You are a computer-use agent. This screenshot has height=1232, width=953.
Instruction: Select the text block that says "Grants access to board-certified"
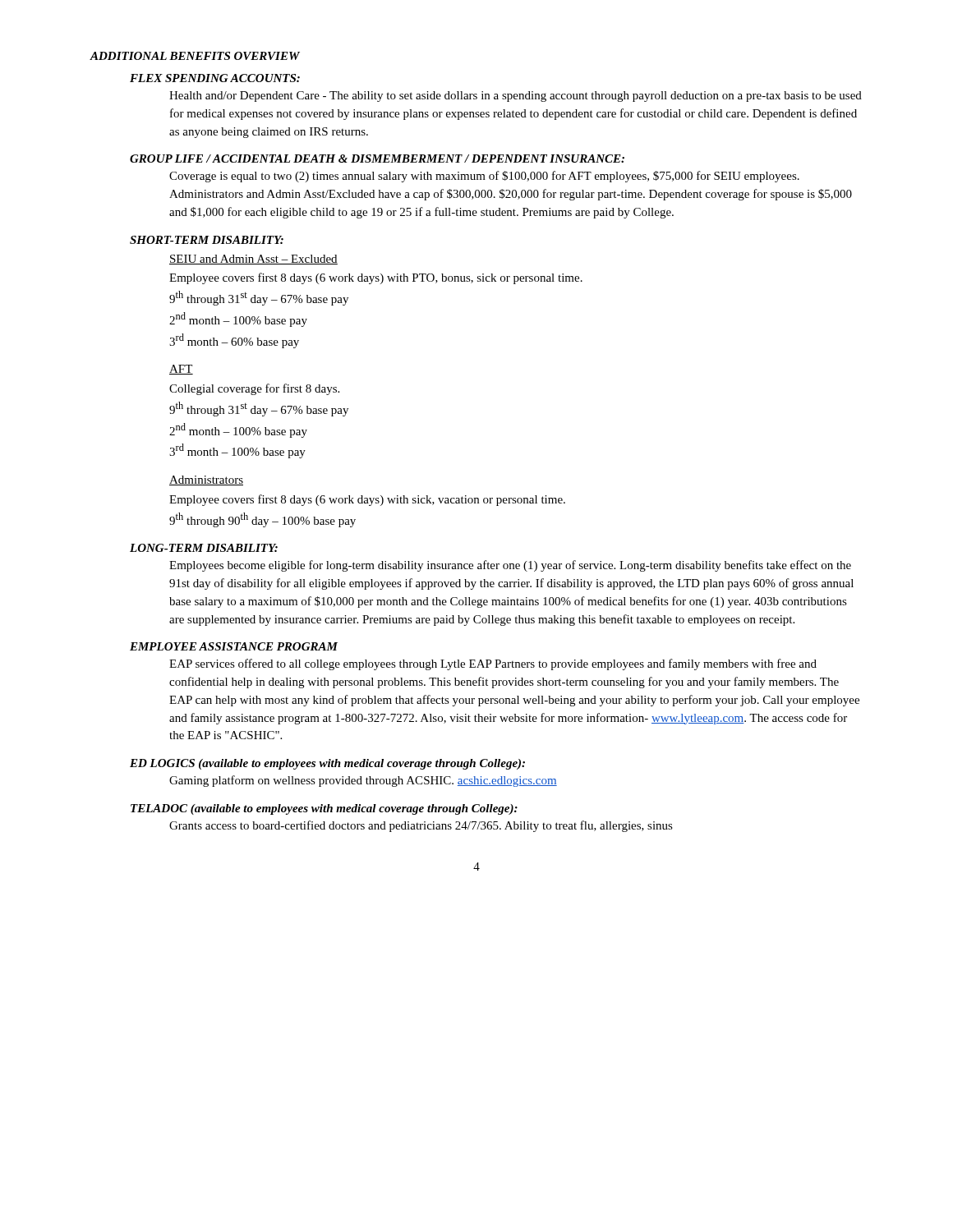[x=421, y=825]
